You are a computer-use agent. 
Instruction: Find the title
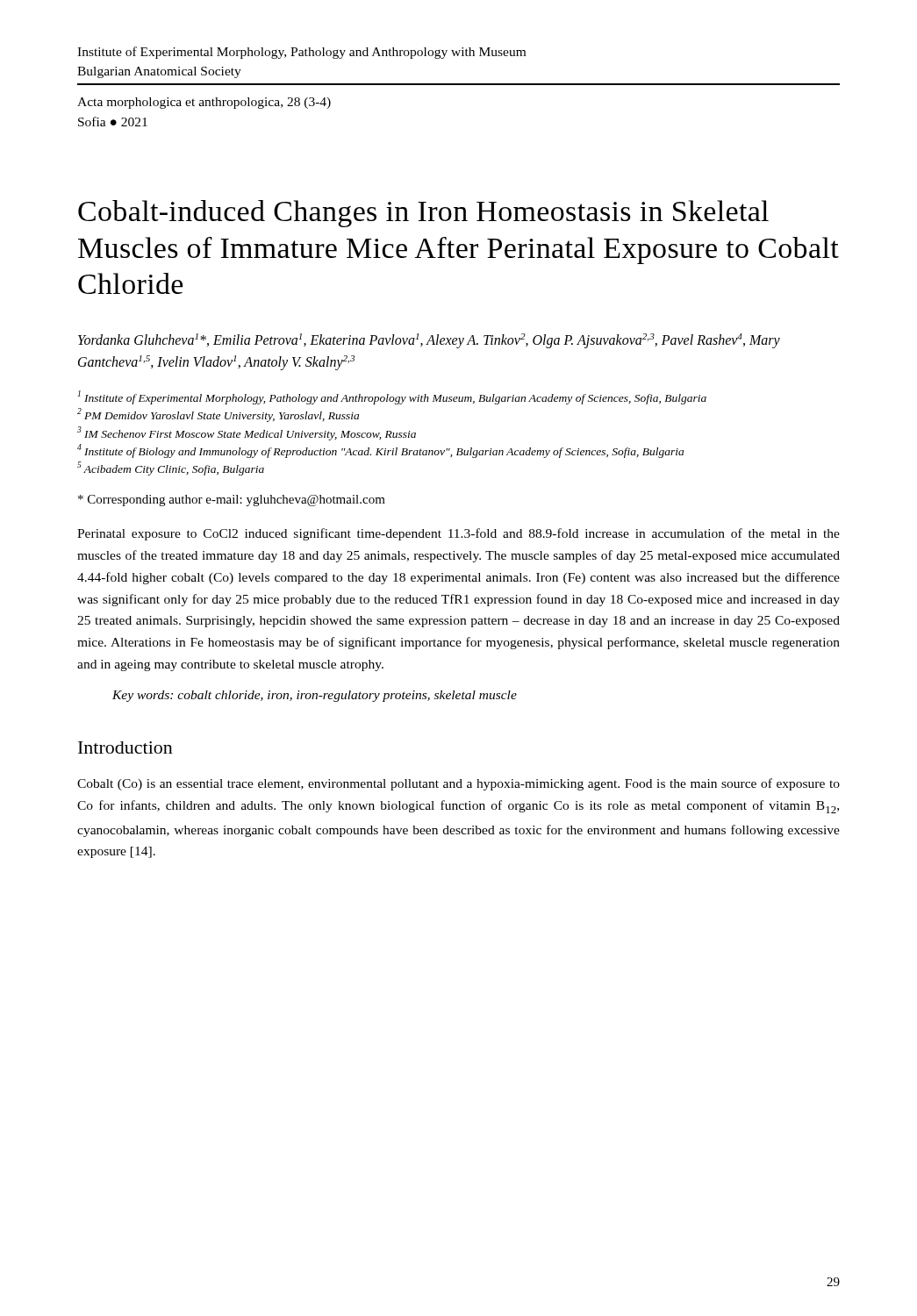458,248
